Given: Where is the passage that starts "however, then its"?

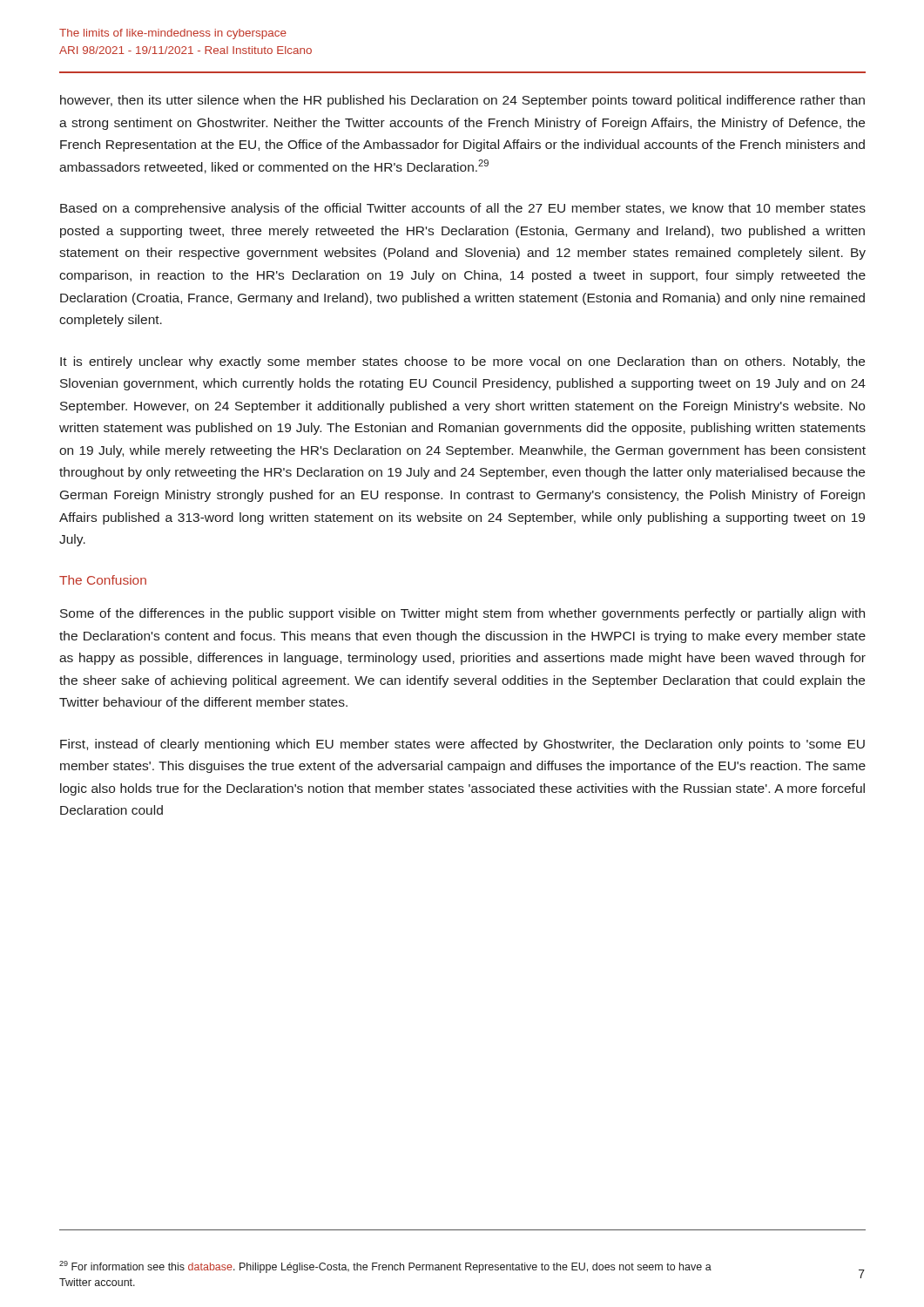Looking at the screenshot, I should (x=462, y=133).
